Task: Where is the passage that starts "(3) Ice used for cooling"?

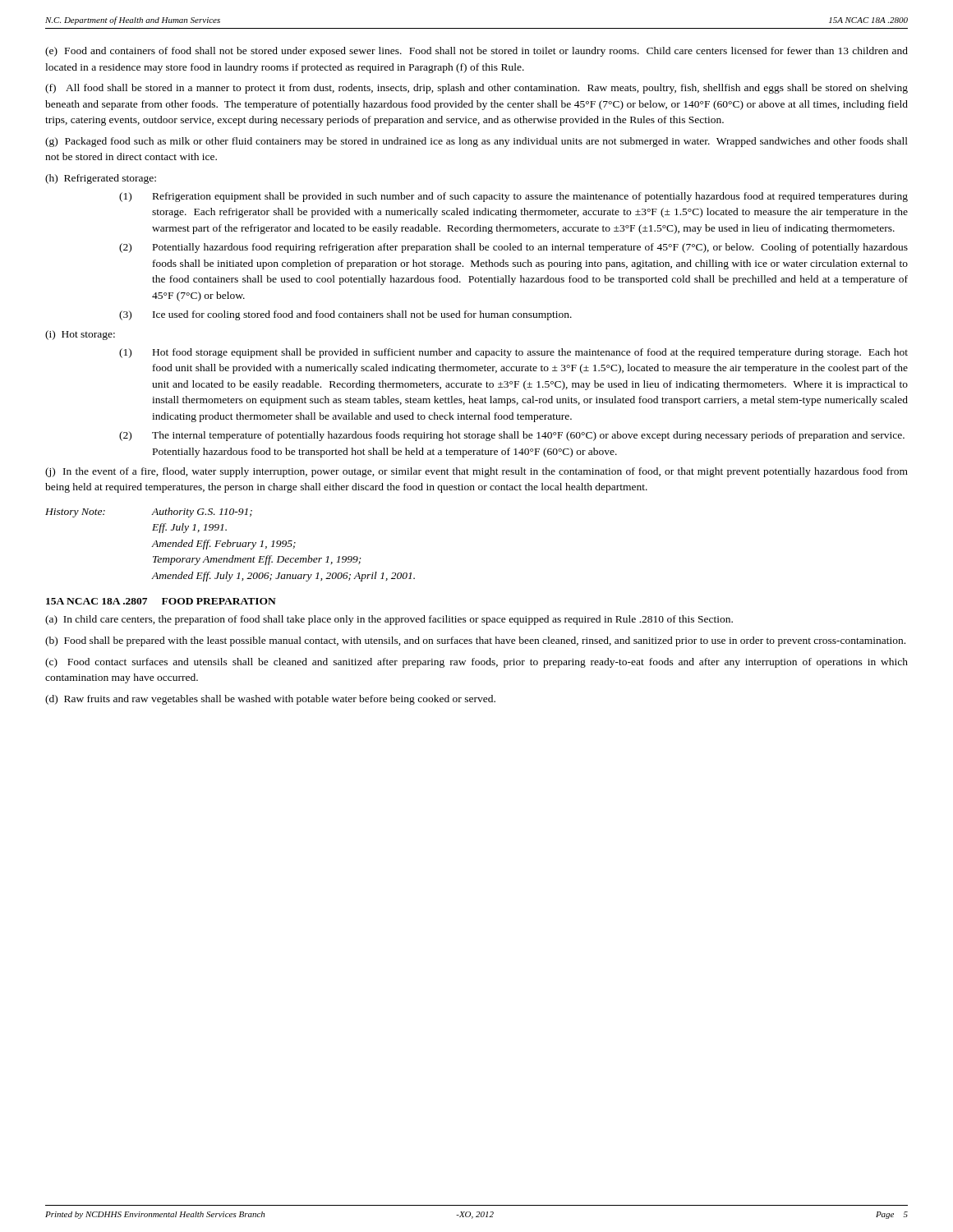Action: pyautogui.click(x=476, y=315)
